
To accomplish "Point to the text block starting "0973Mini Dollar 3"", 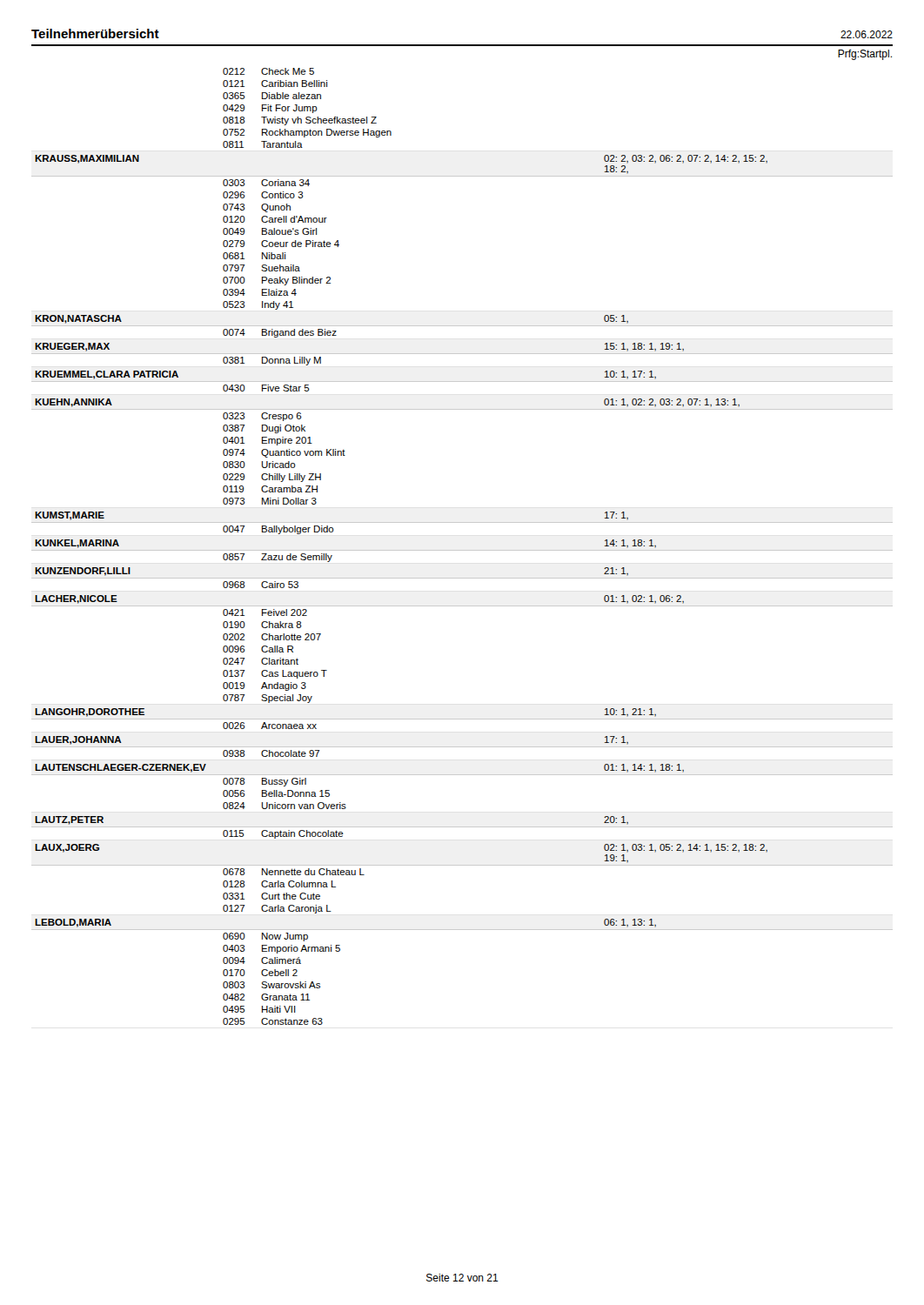I will tap(270, 501).
